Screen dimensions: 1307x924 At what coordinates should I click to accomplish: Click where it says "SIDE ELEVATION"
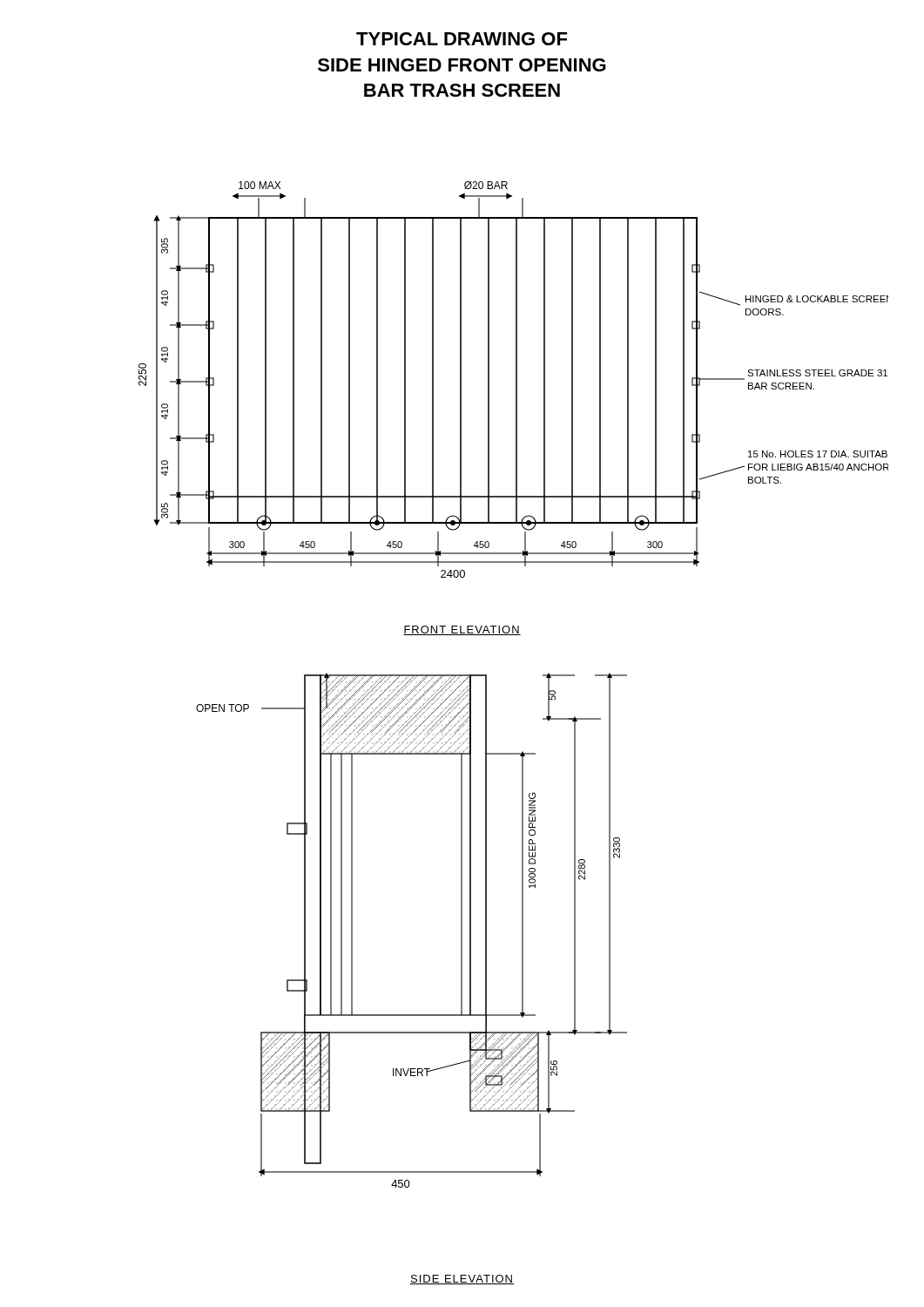462,1279
